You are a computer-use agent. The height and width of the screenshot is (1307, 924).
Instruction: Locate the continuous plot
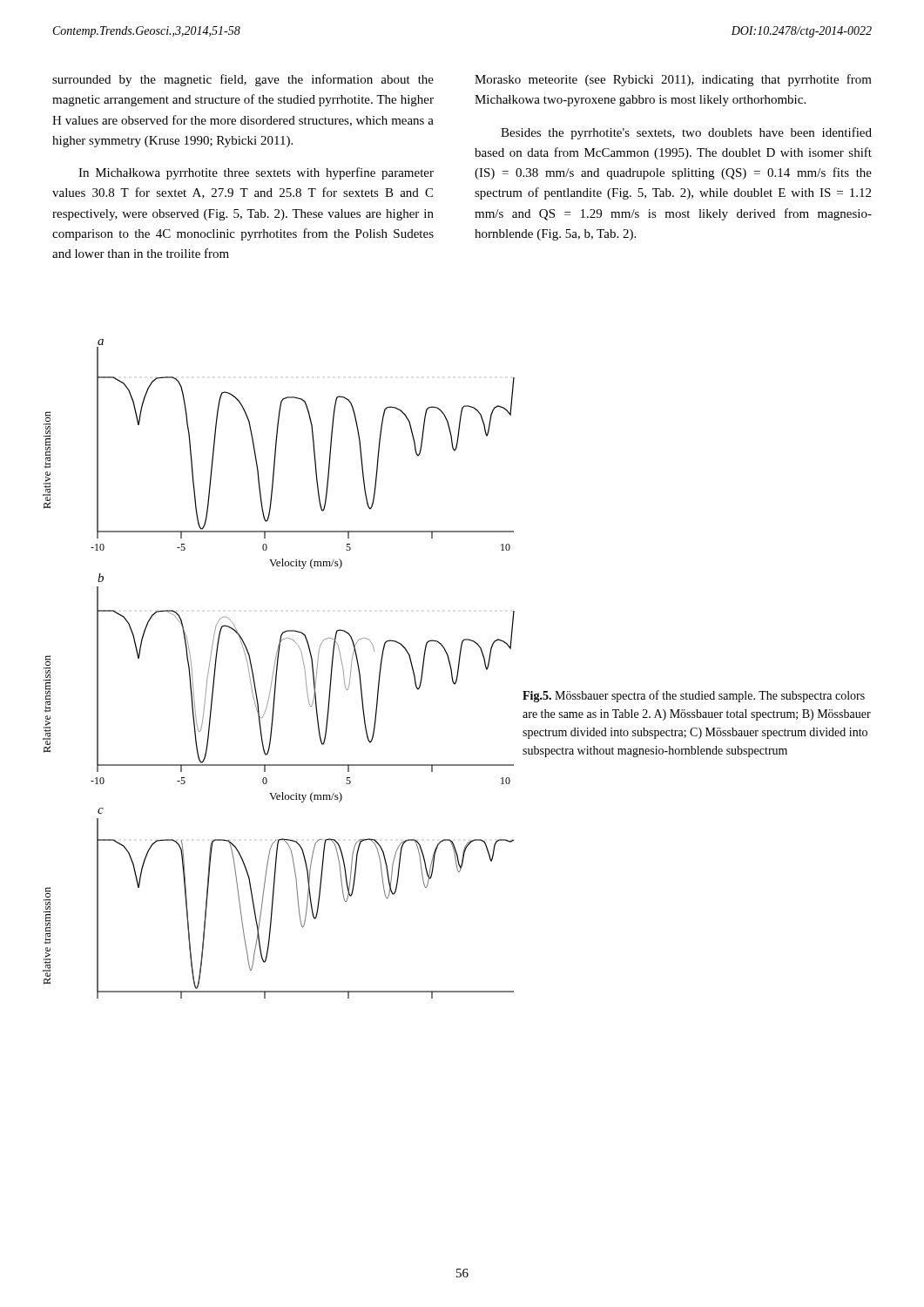[x=470, y=660]
